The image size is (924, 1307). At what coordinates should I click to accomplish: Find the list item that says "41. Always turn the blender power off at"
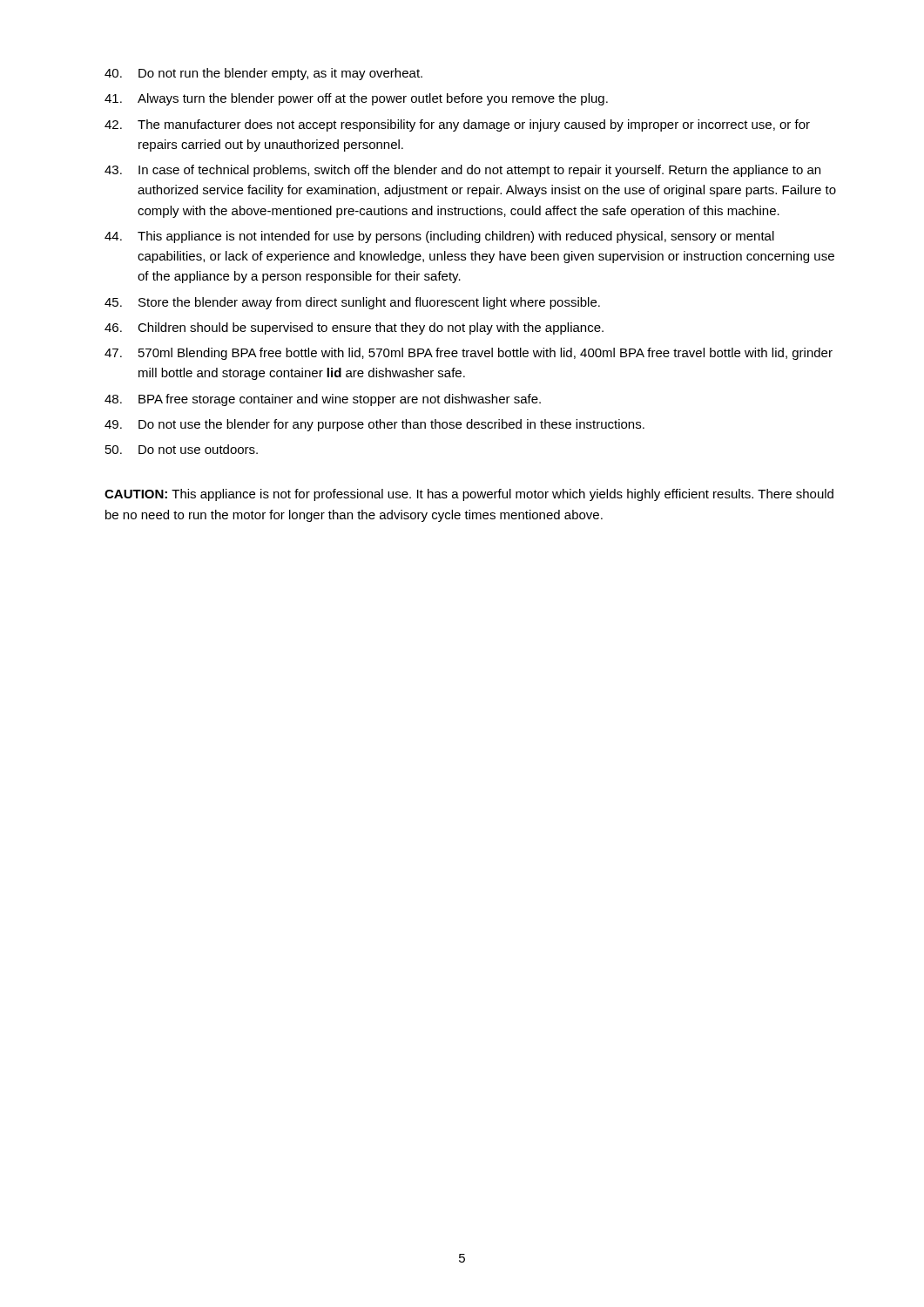click(471, 98)
